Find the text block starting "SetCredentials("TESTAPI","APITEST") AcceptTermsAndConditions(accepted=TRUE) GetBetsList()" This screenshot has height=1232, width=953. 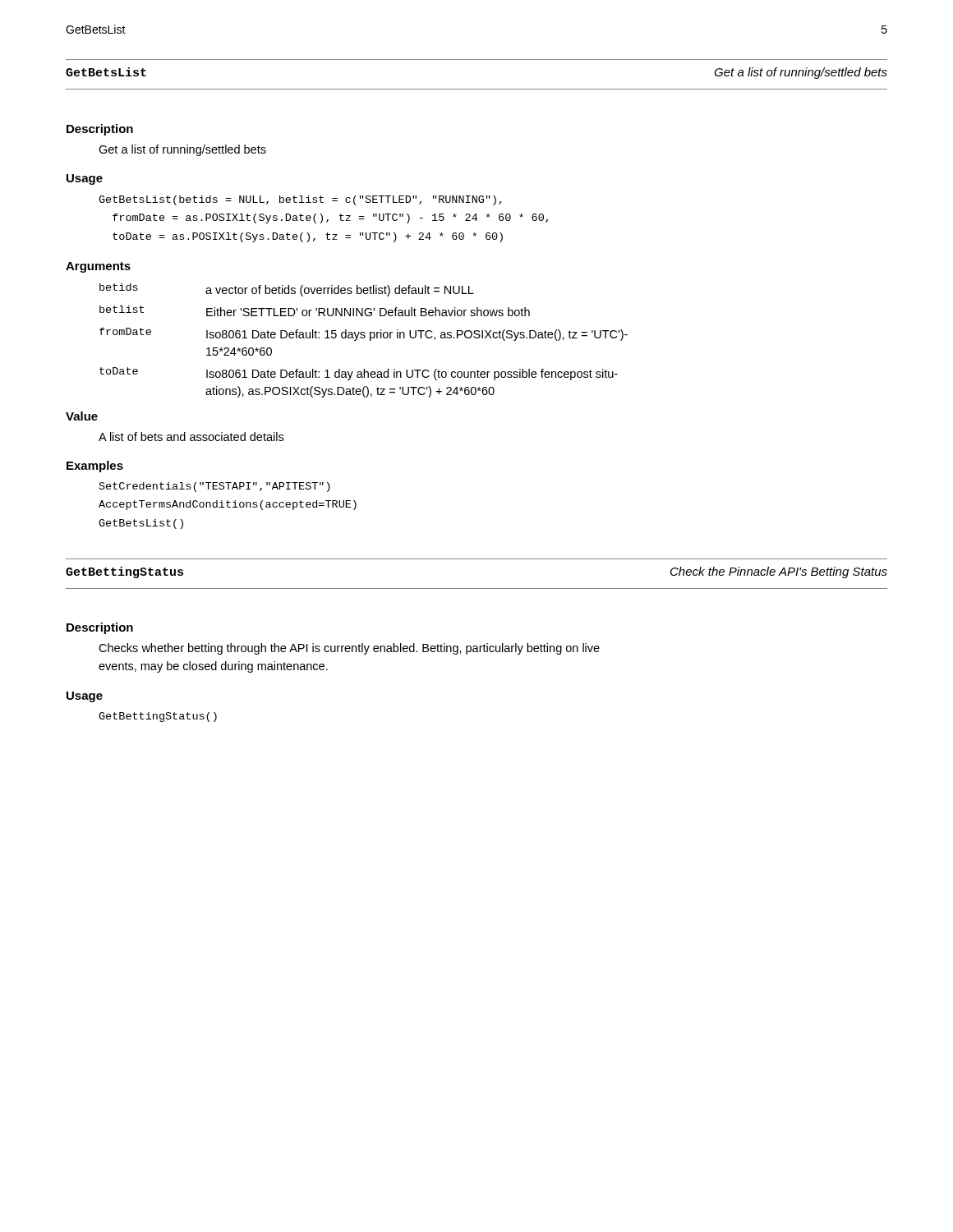[x=215, y=487]
